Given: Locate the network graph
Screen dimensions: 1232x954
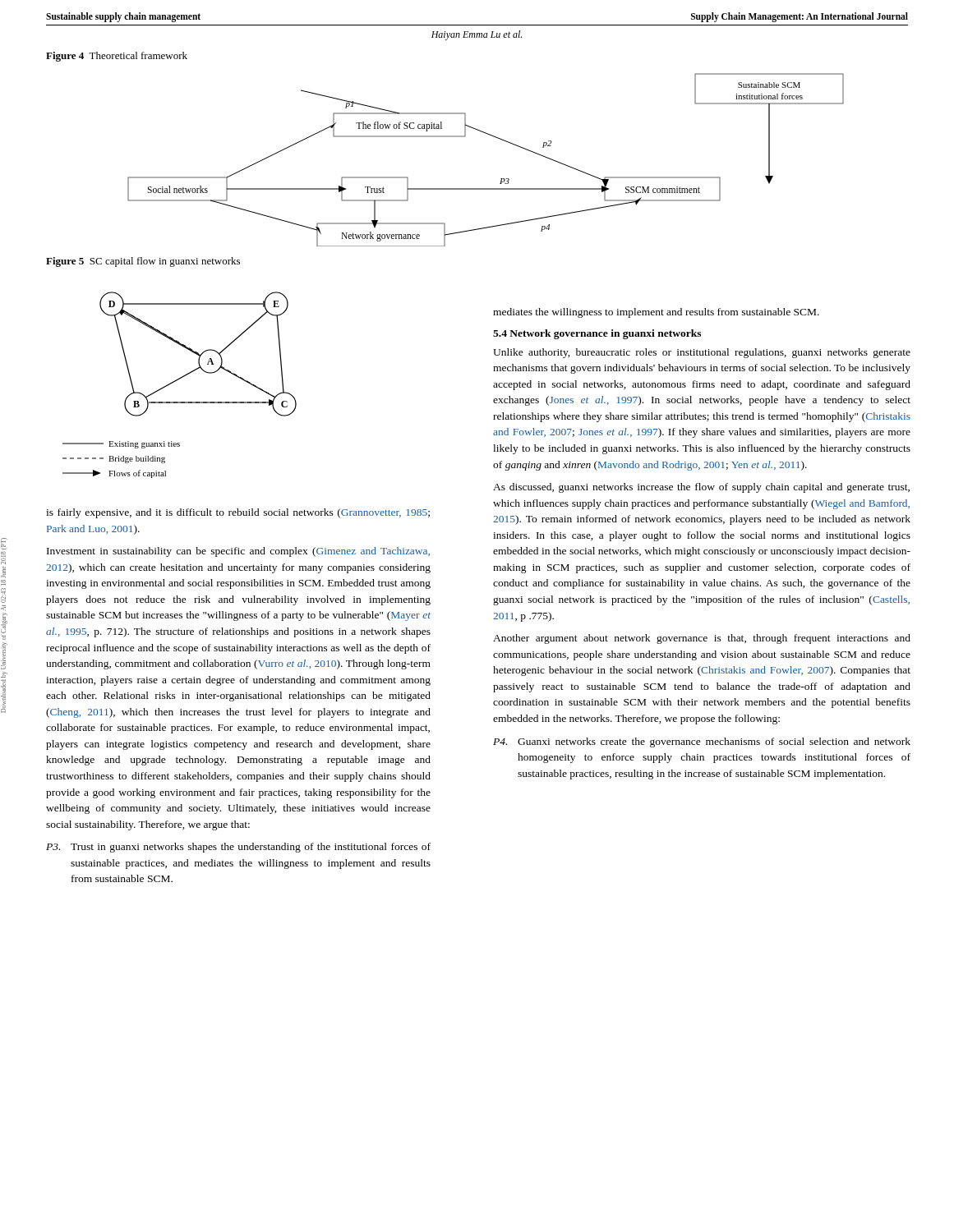Looking at the screenshot, I should 198,382.
